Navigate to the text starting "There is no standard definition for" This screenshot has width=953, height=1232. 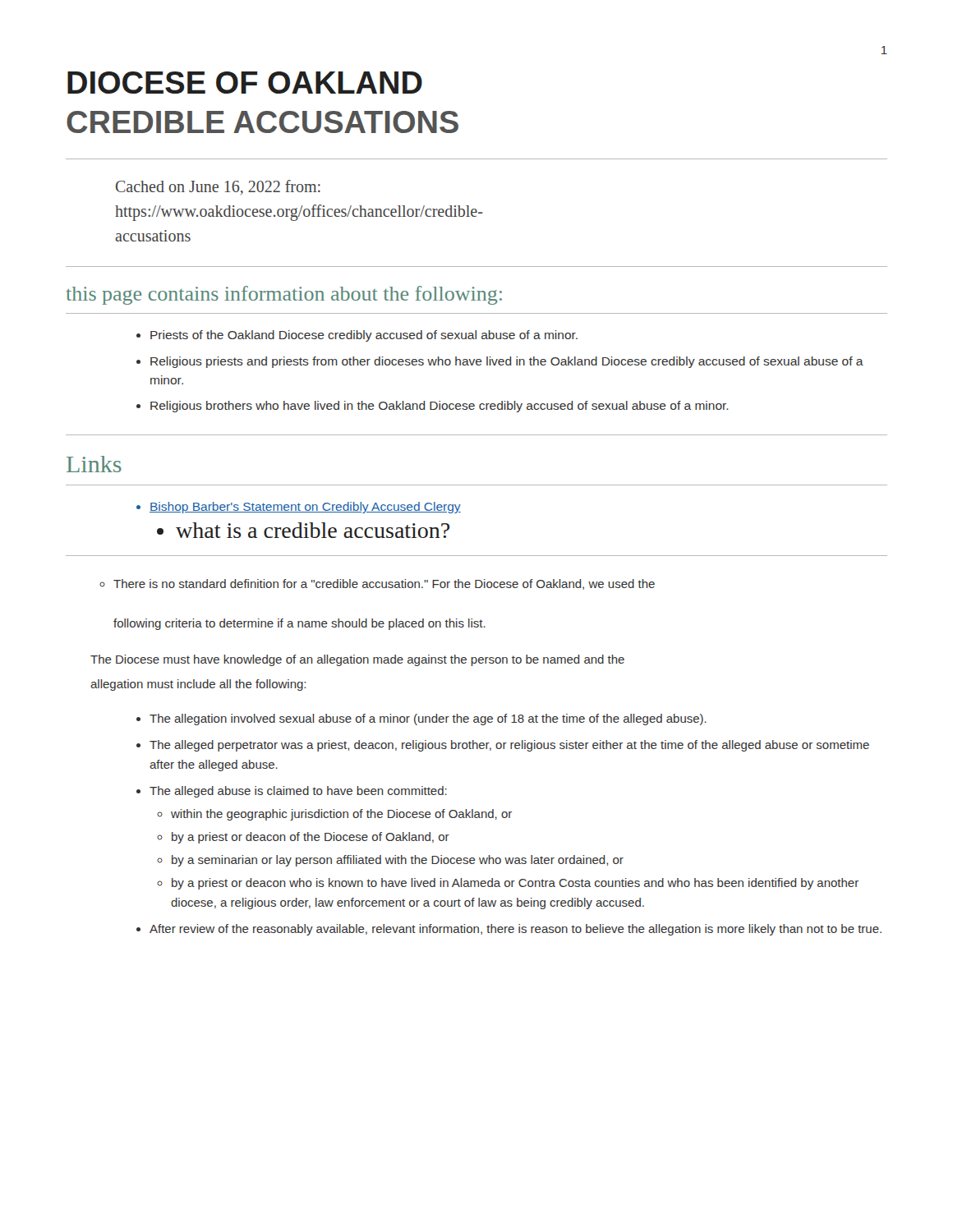(x=384, y=584)
